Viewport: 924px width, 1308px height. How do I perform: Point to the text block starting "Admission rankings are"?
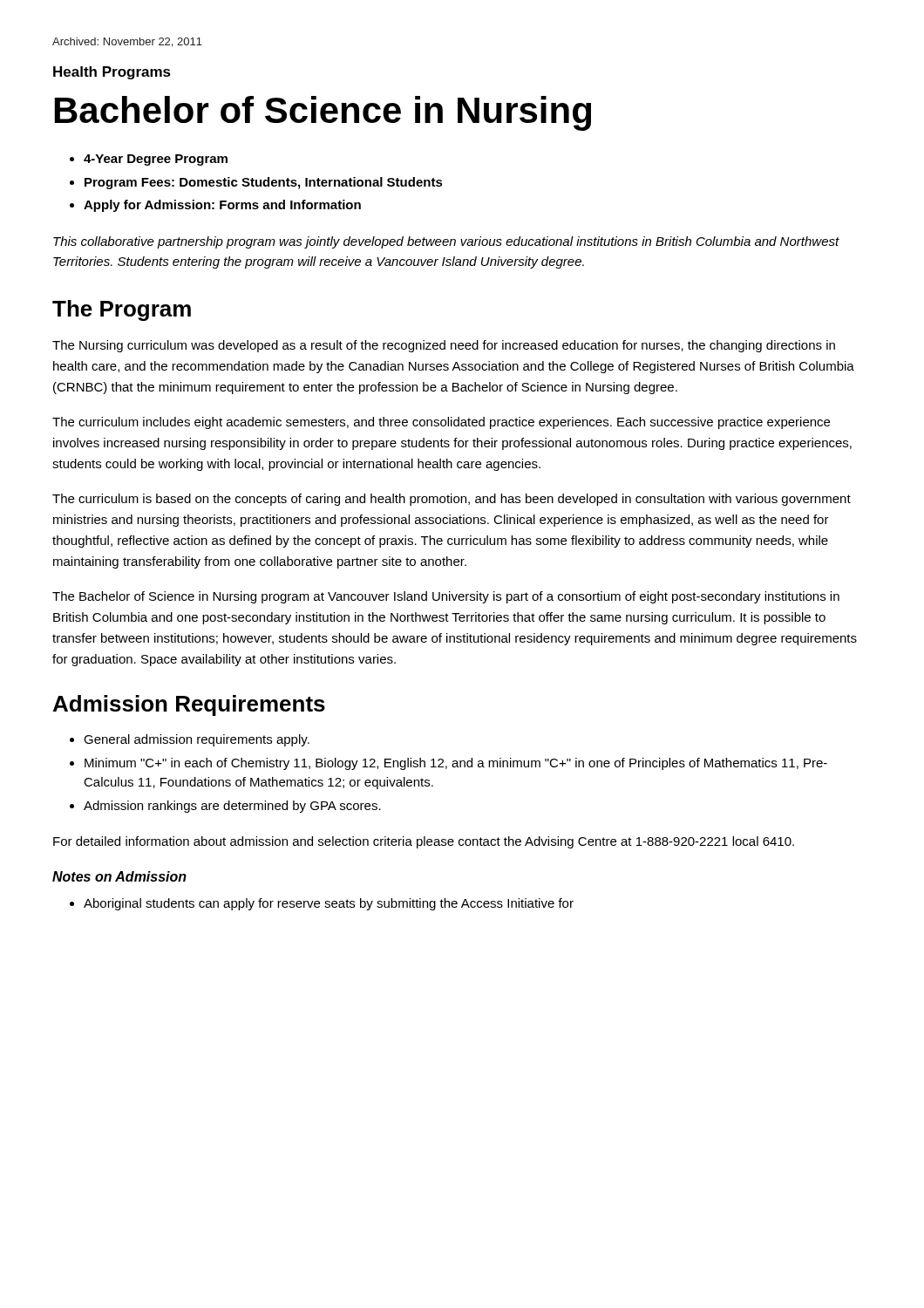click(x=233, y=805)
